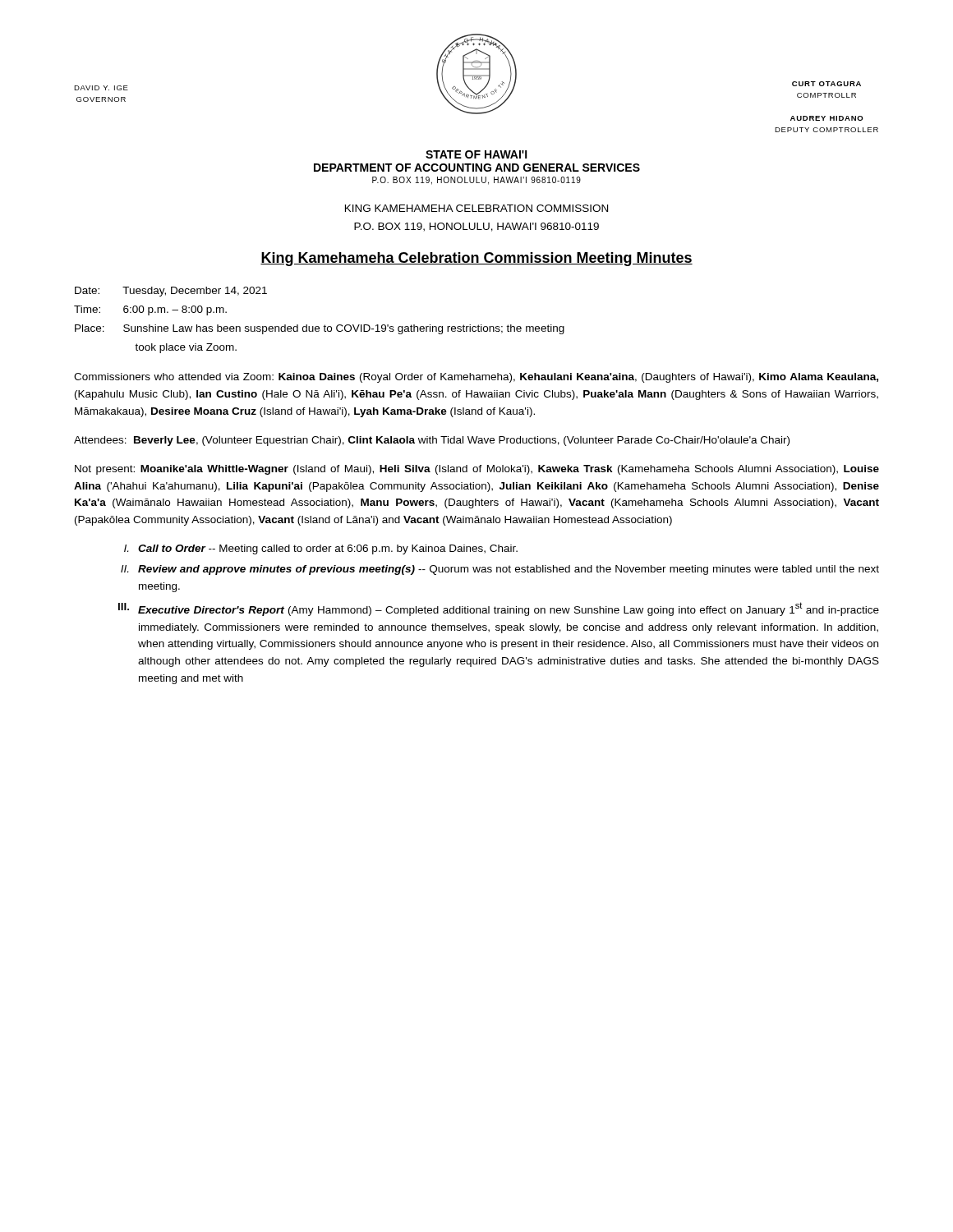The image size is (953, 1232).
Task: Point to the block beginning "Attendees: Beverly Lee, (Volunteer Equestrian Chair), Clint Kalaola"
Action: click(432, 440)
